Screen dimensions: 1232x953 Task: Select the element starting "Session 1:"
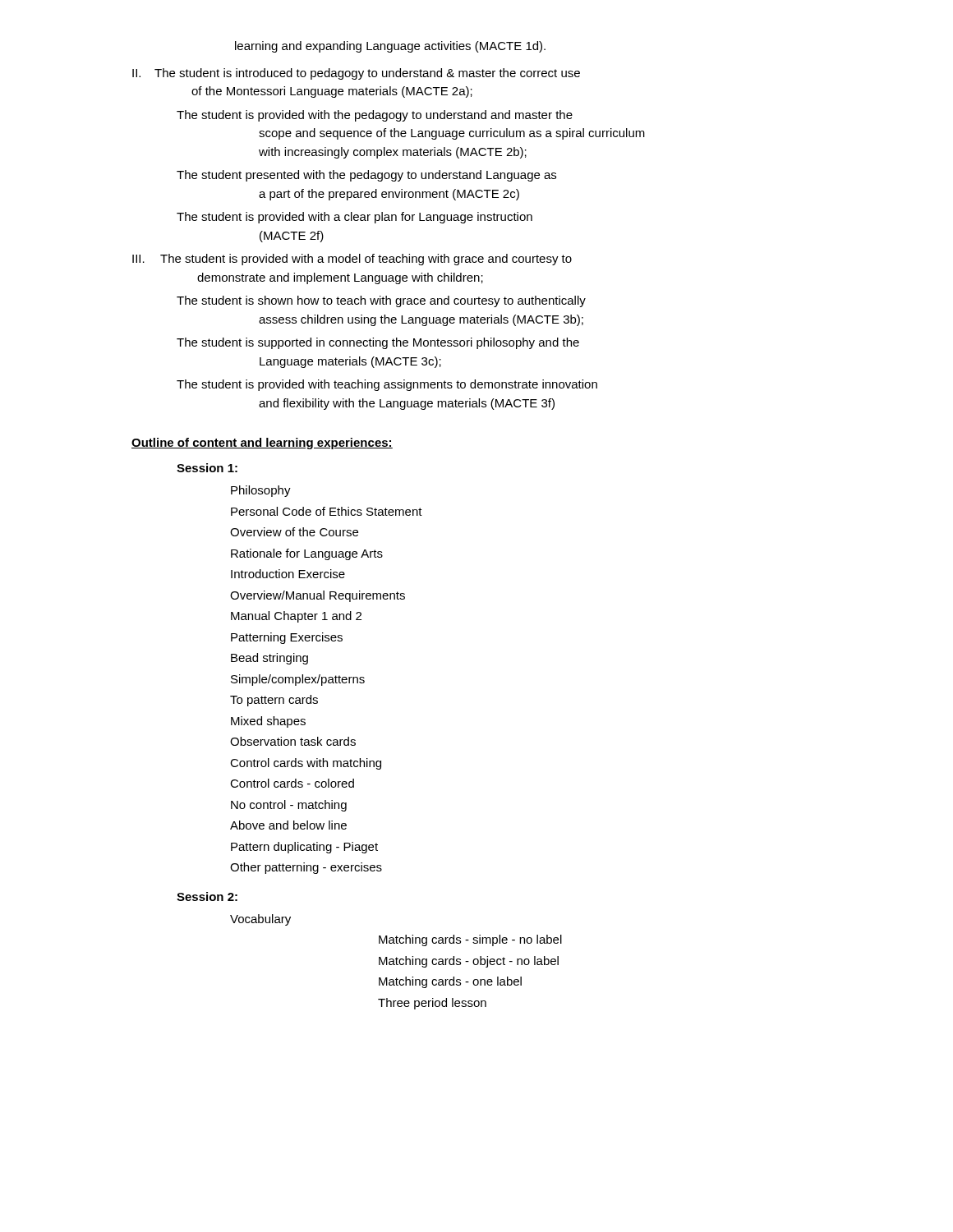(x=207, y=468)
